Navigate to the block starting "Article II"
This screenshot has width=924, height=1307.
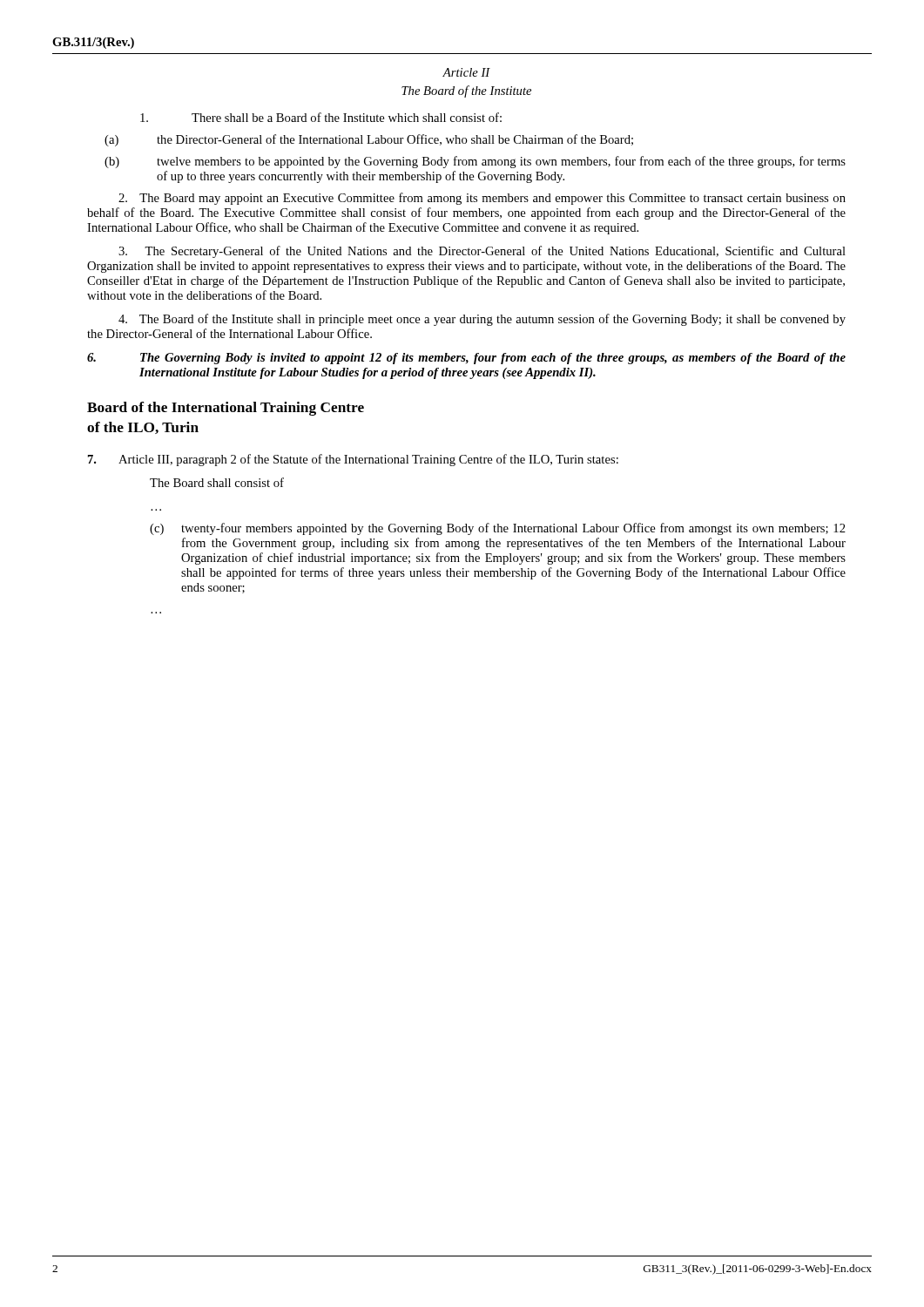click(x=466, y=72)
